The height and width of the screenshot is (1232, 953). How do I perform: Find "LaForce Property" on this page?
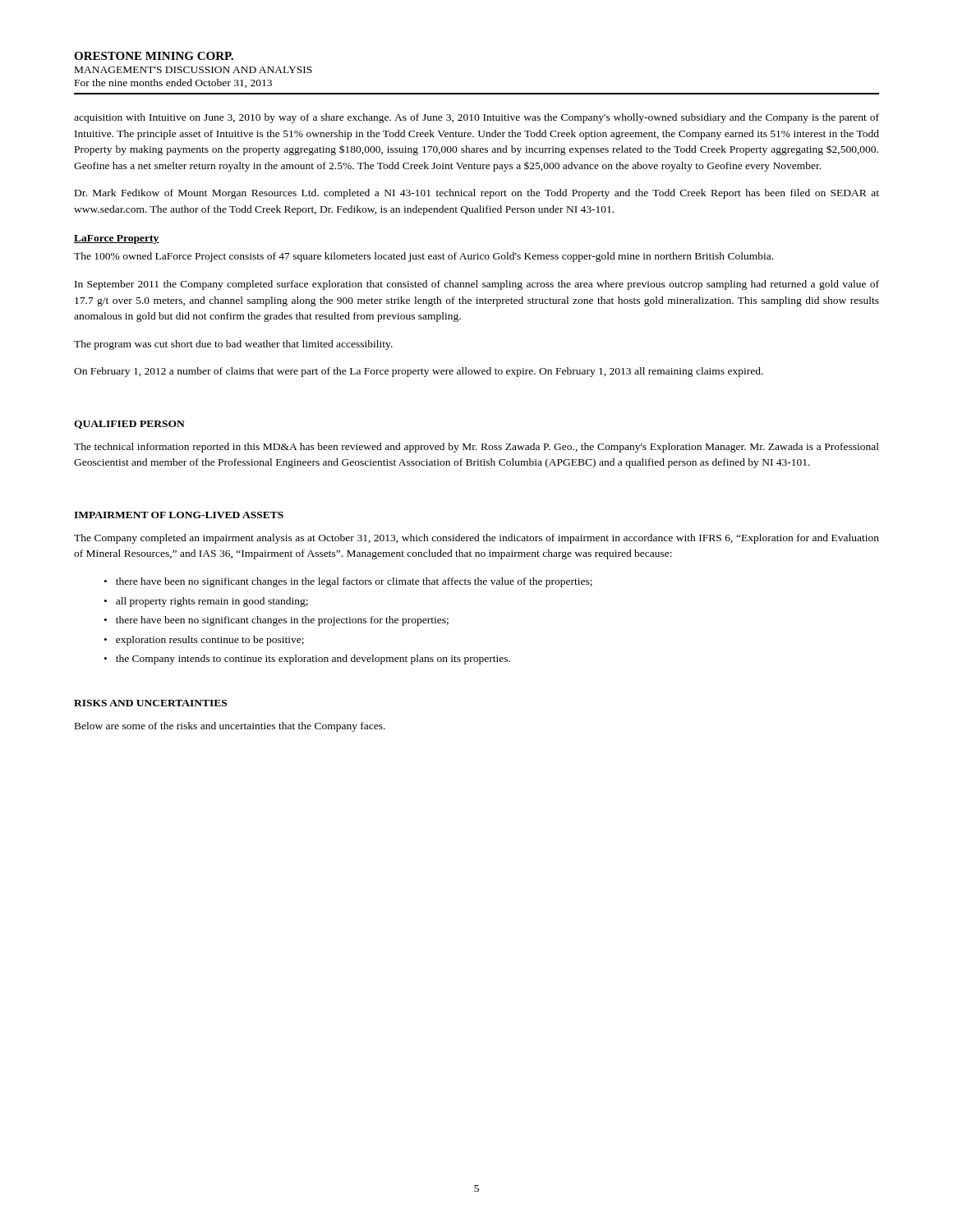coord(116,238)
